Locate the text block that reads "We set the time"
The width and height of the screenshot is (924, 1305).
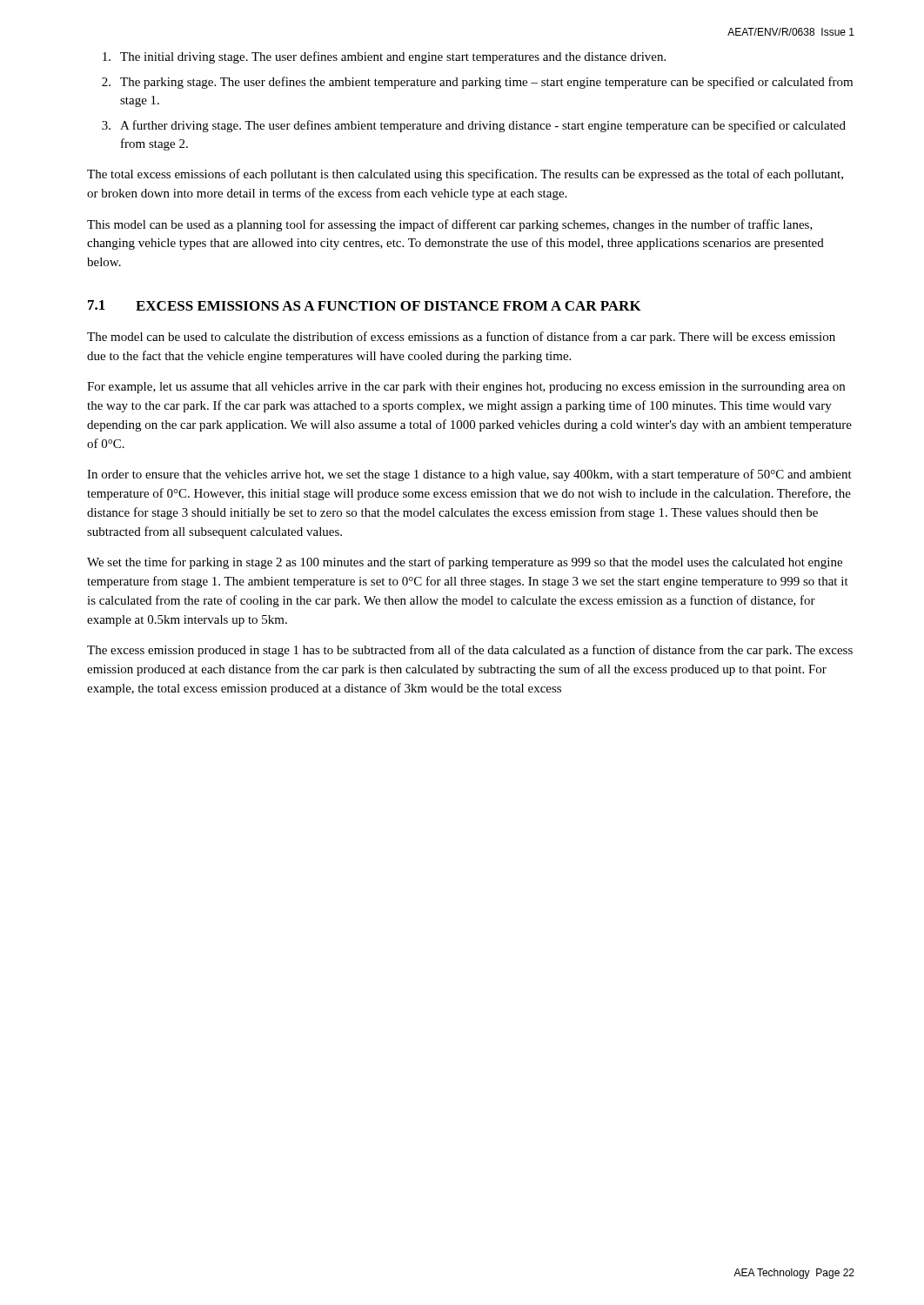[x=471, y=591]
